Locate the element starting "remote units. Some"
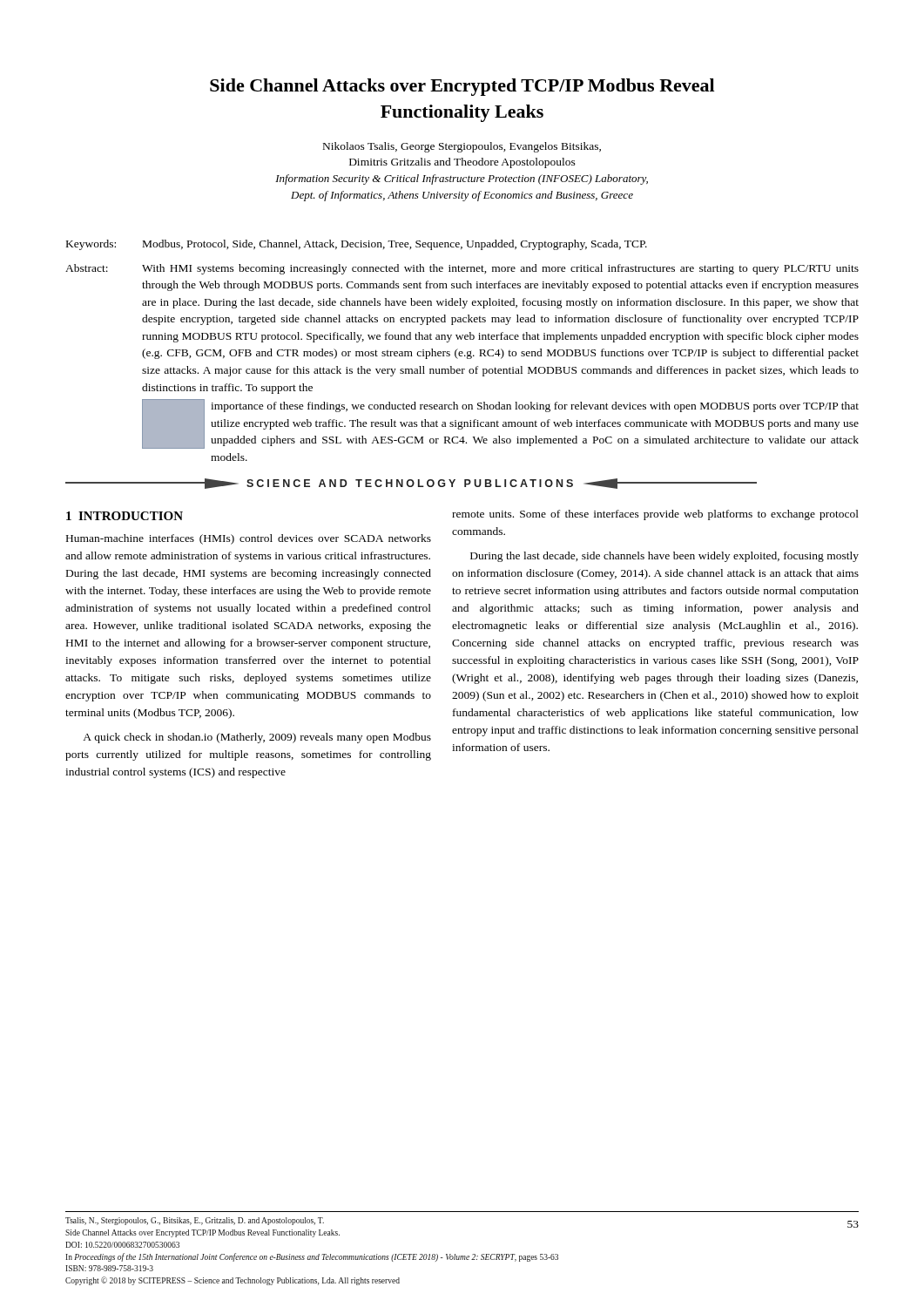924x1307 pixels. 655,523
